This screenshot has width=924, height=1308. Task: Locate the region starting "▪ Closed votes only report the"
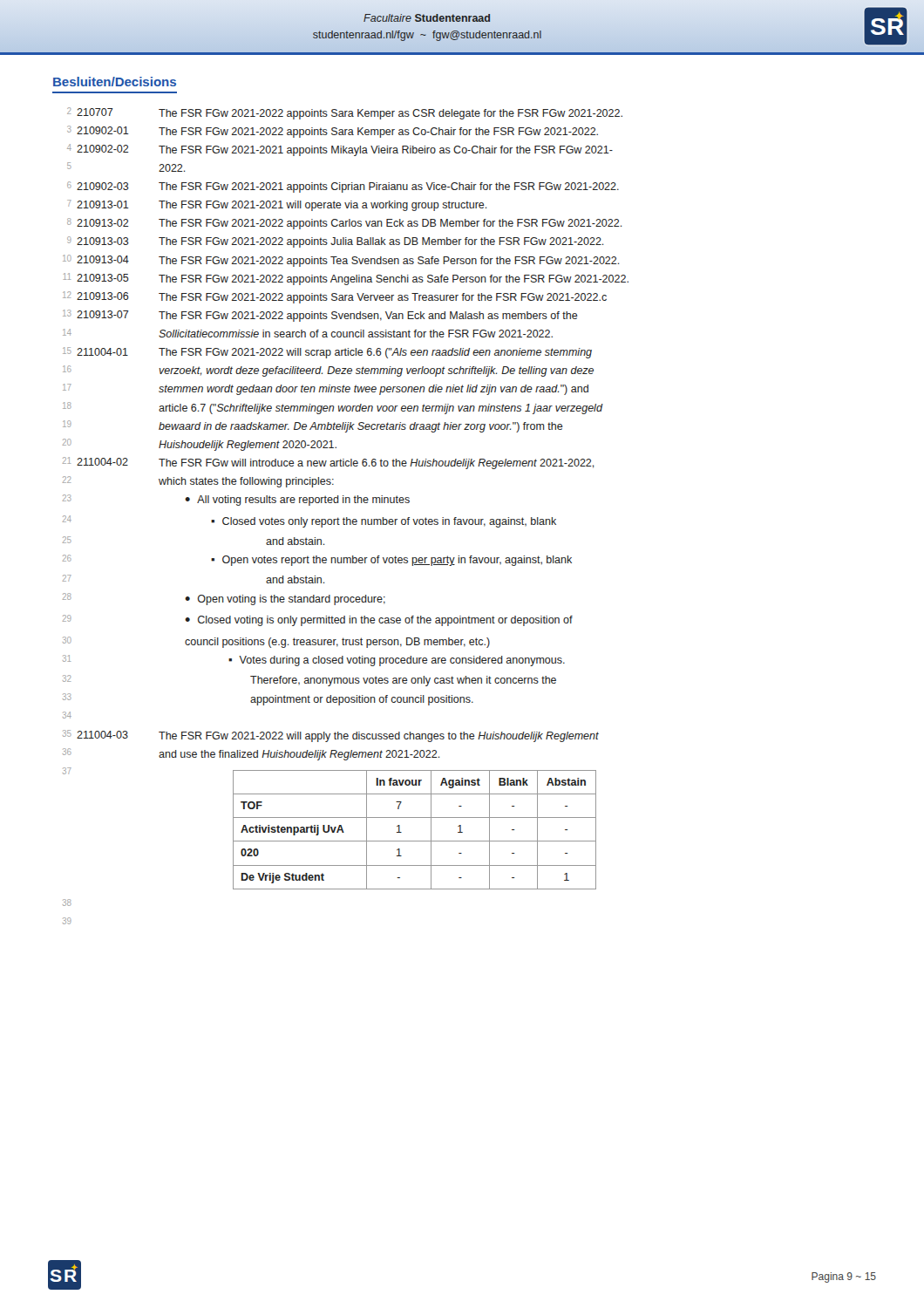pos(540,521)
